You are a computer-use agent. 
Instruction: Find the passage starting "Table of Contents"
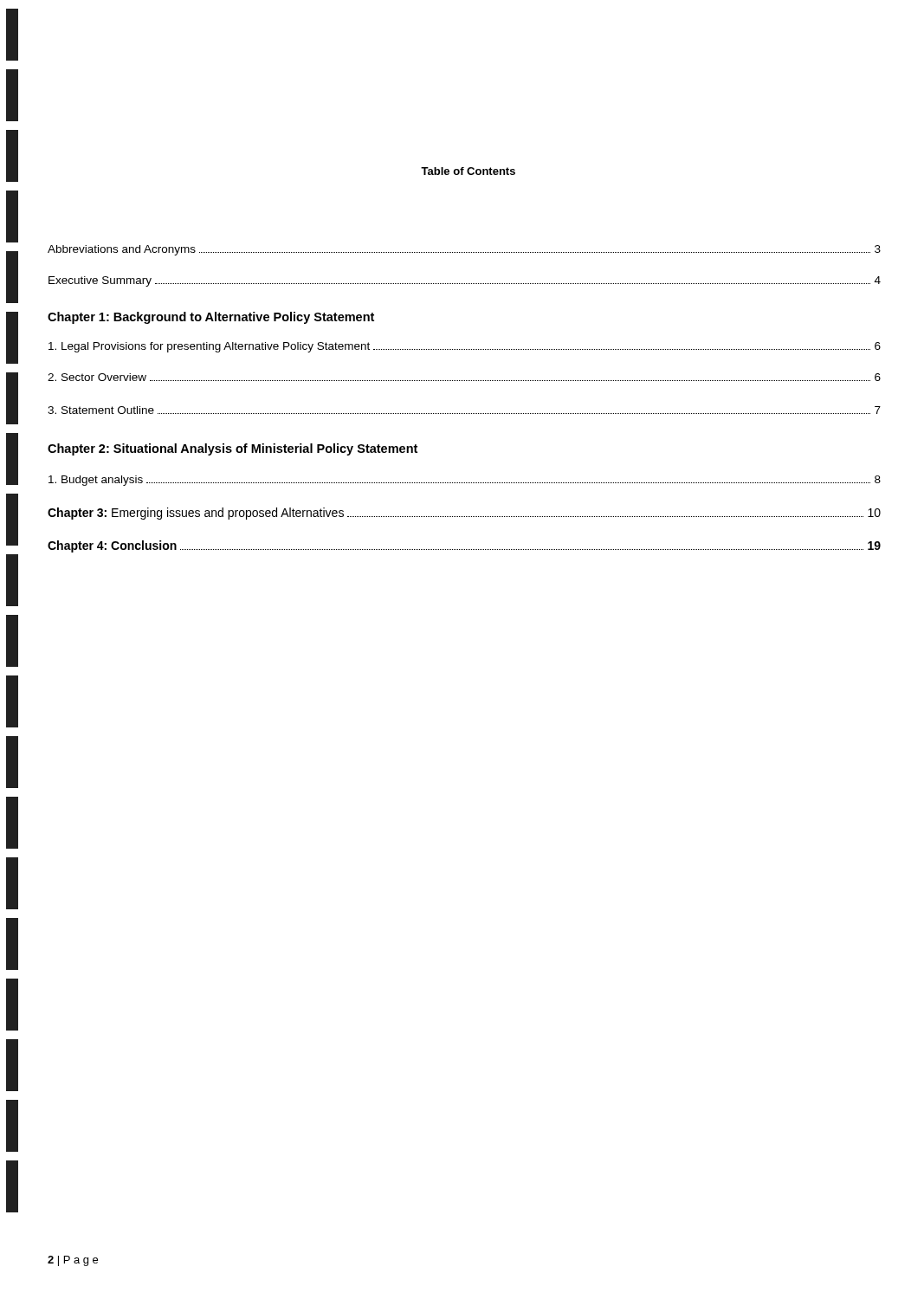pyautogui.click(x=468, y=171)
